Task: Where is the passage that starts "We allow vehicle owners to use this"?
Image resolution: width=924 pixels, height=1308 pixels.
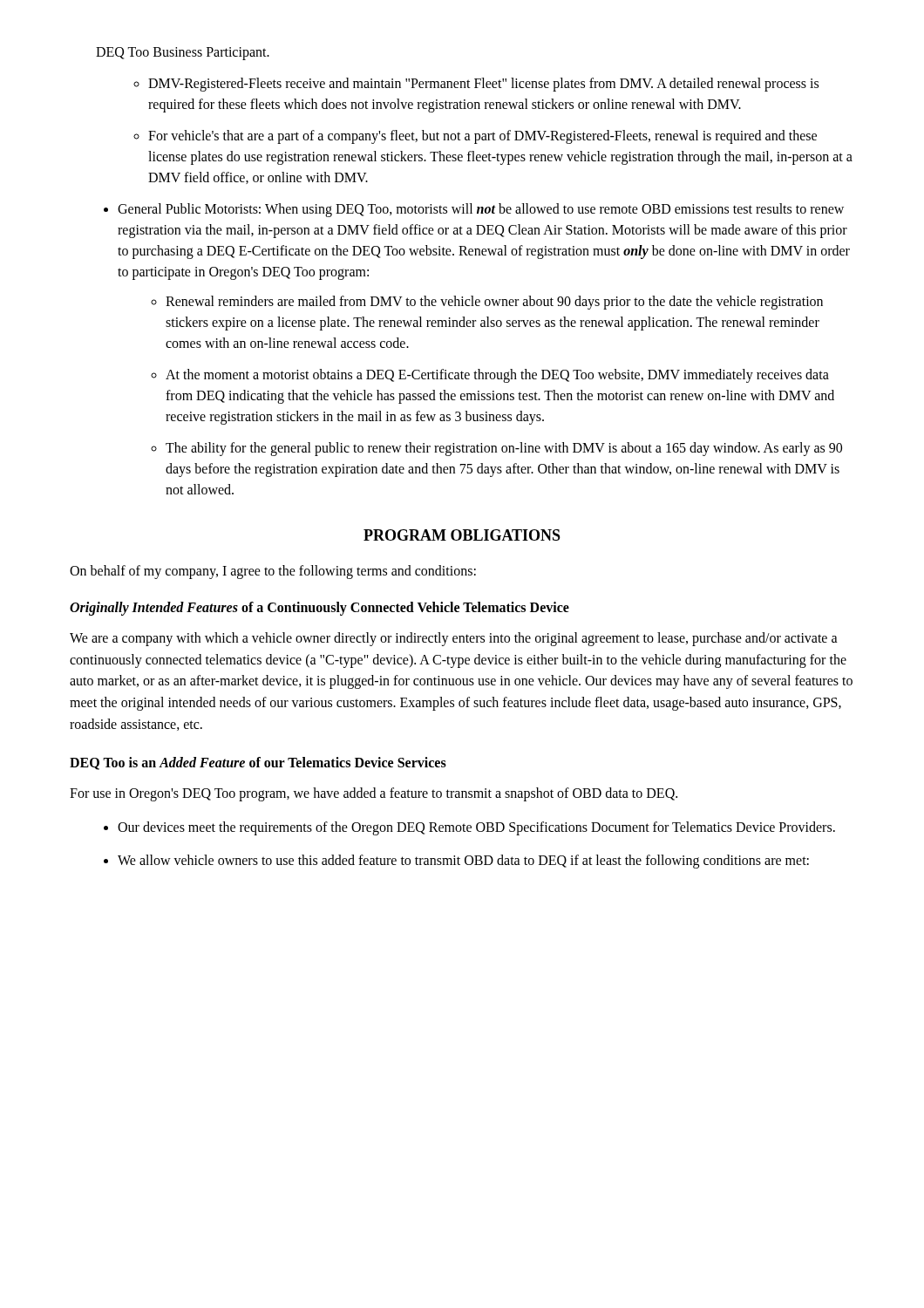Action: point(464,860)
